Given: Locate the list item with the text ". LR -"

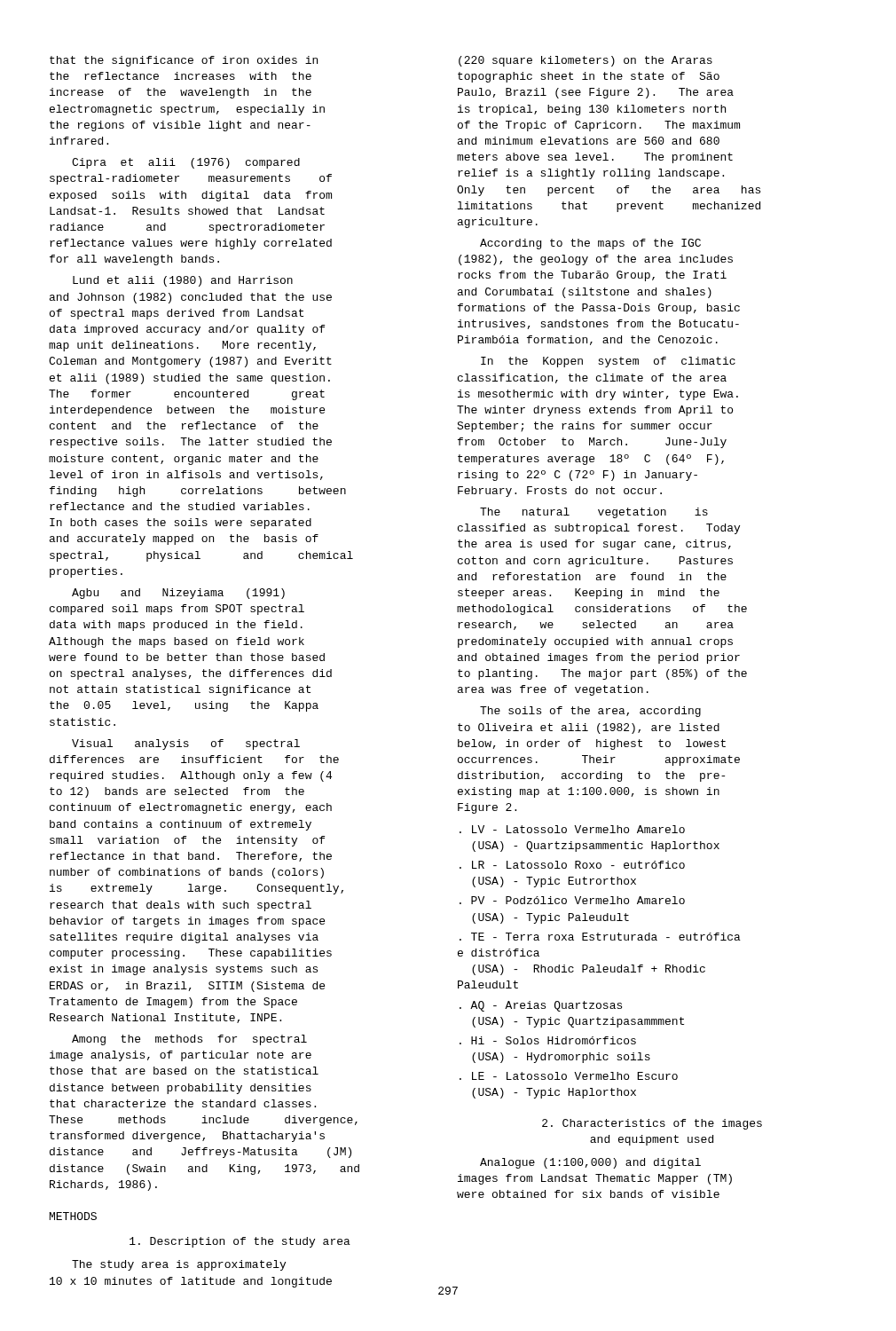Looking at the screenshot, I should coord(652,874).
